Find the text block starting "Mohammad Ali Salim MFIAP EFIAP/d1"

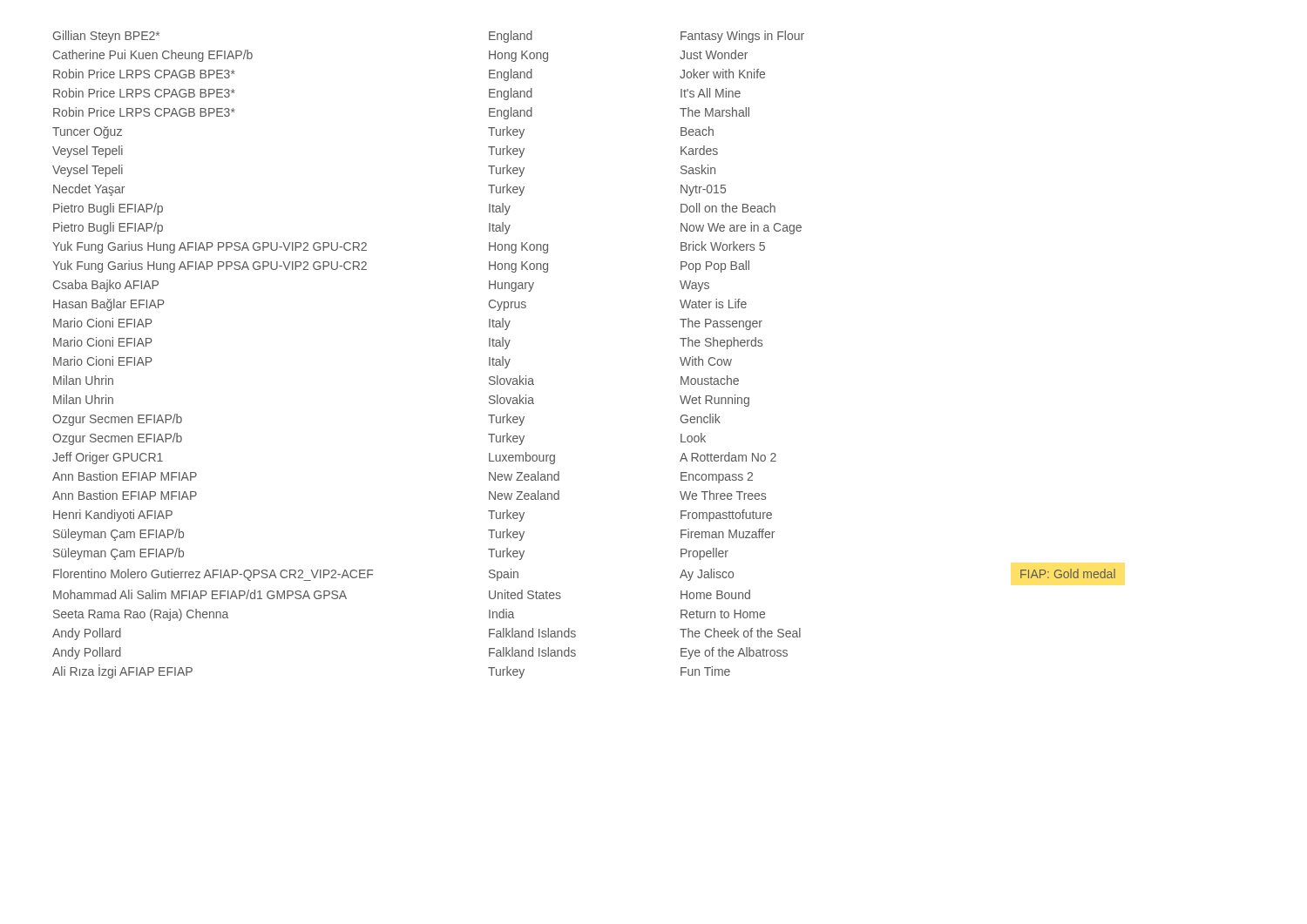pos(531,595)
